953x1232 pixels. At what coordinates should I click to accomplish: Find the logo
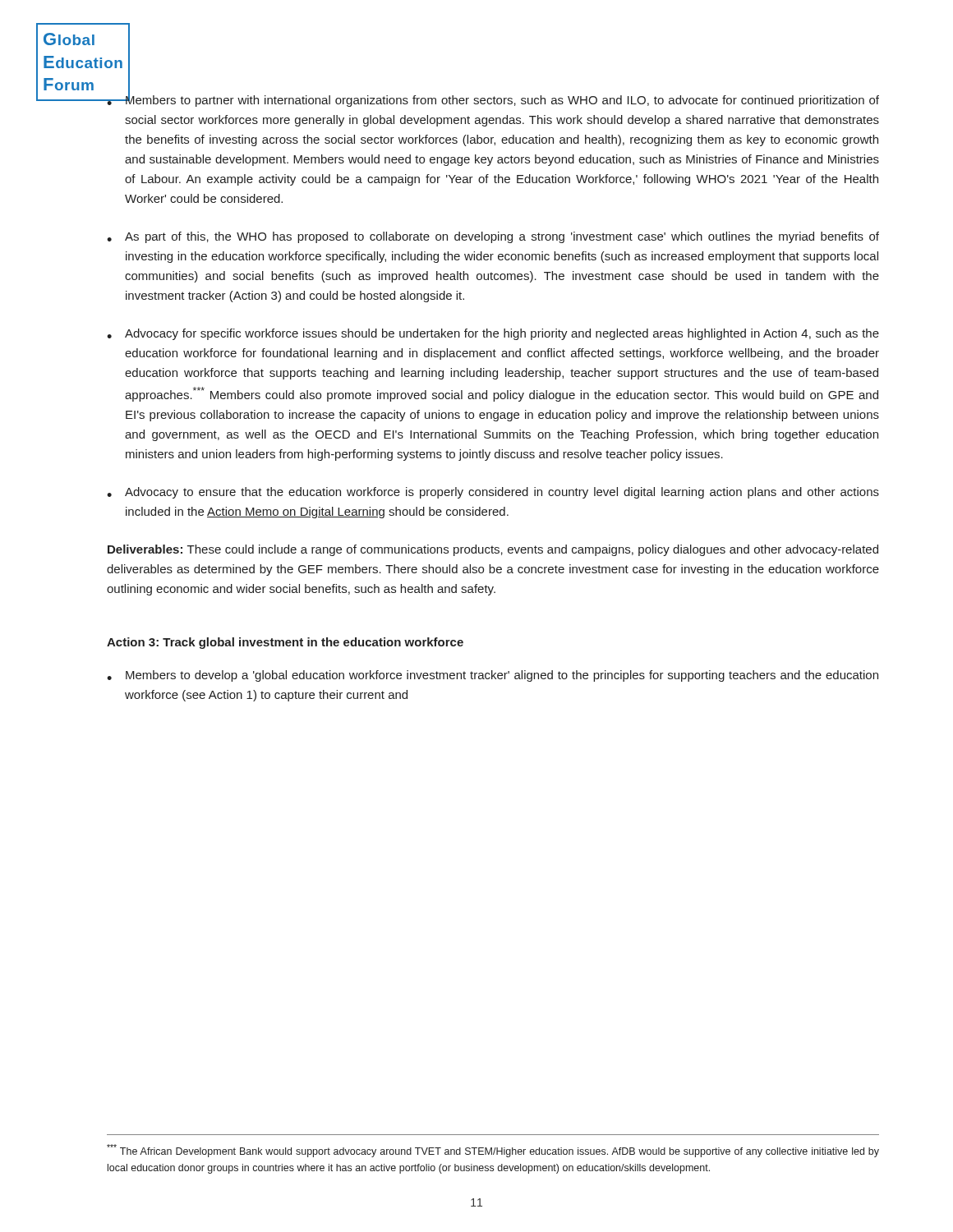click(x=73, y=62)
